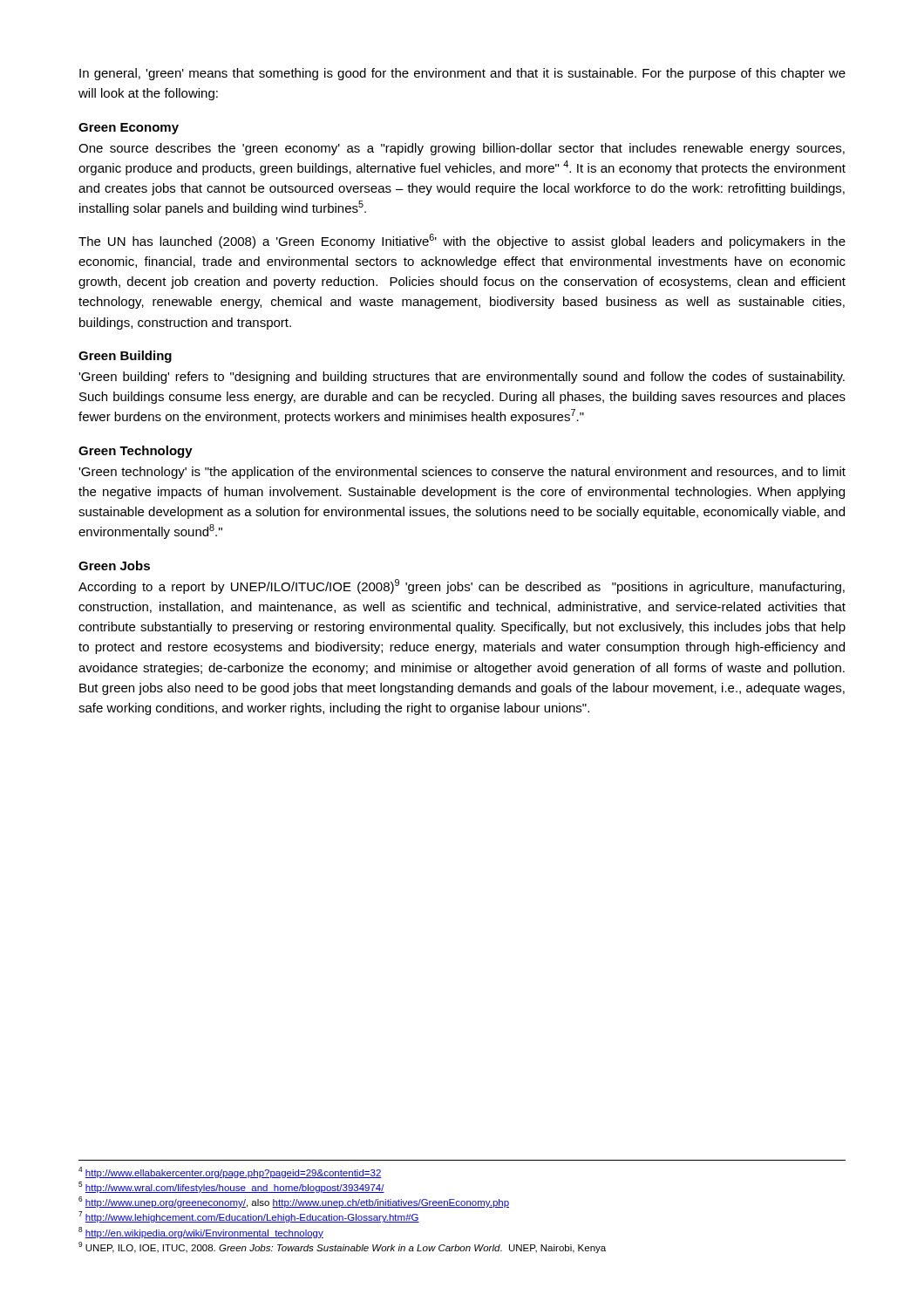Viewport: 924px width, 1308px height.
Task: Find the text starting "One source describes the"
Action: 462,178
